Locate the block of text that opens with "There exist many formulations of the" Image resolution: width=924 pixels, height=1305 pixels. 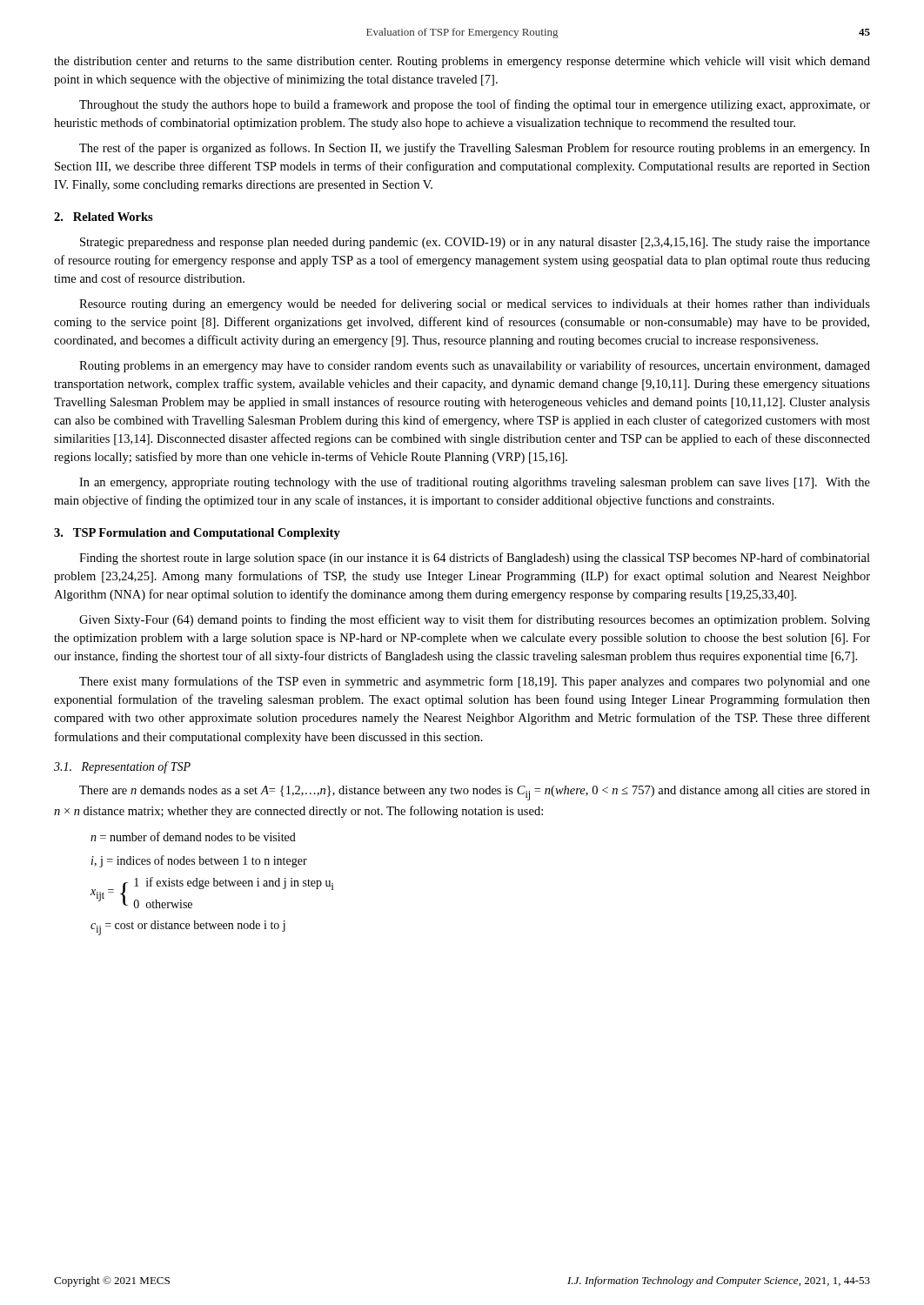(x=462, y=709)
